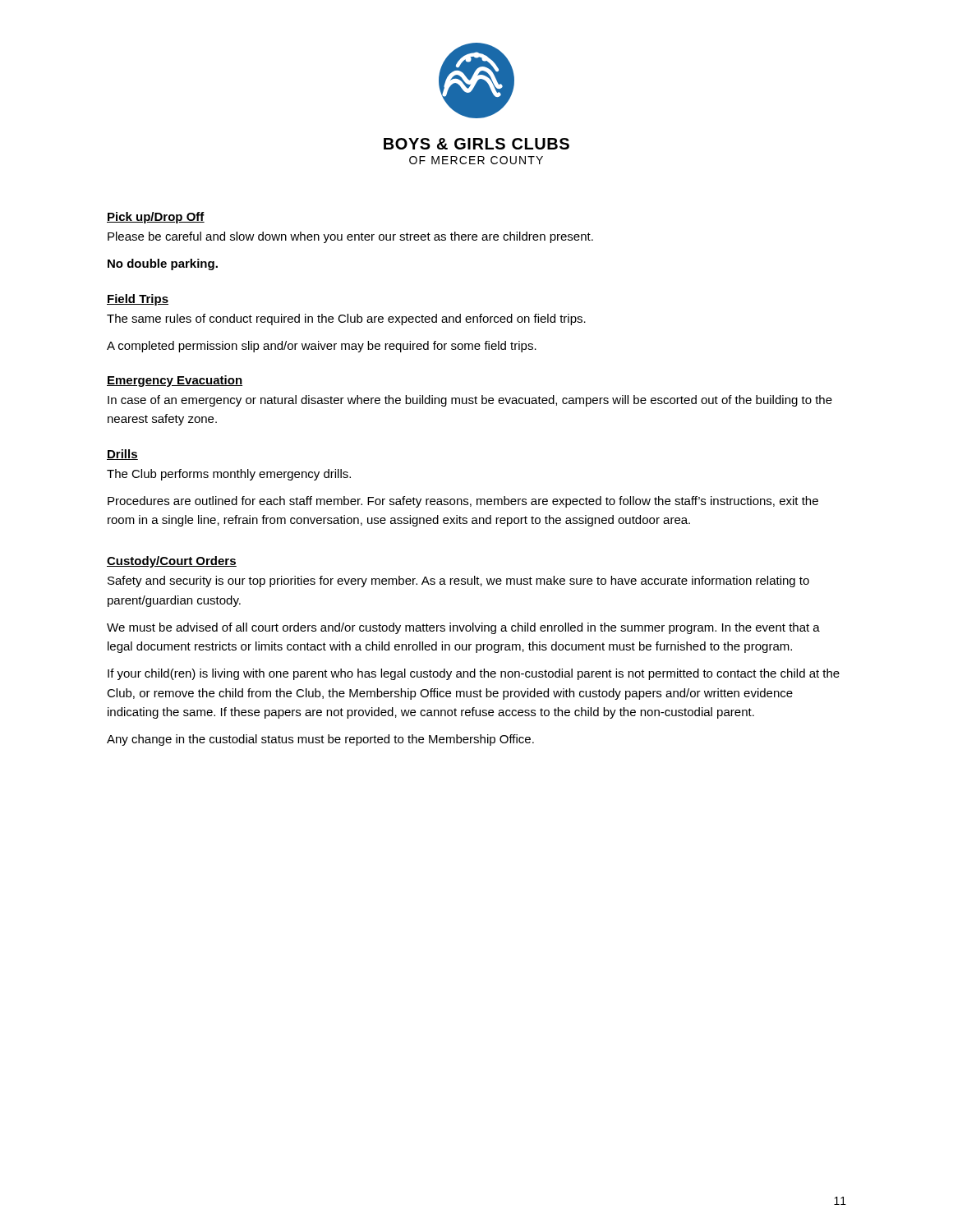
Task: Click on the section header with the text "Emergency Evacuation"
Action: [x=175, y=381]
